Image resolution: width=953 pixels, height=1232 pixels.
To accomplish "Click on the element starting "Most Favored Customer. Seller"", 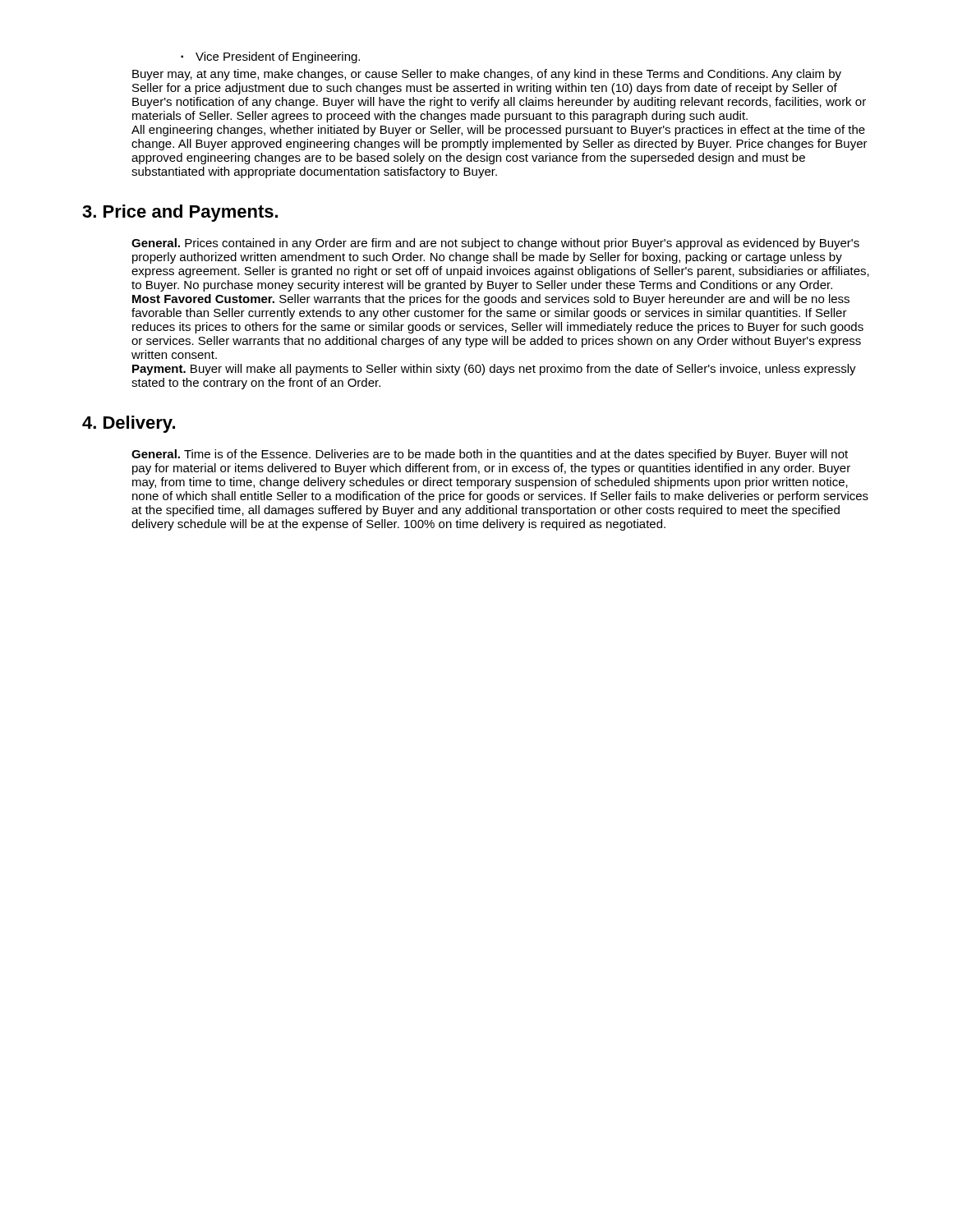I will pos(501,326).
